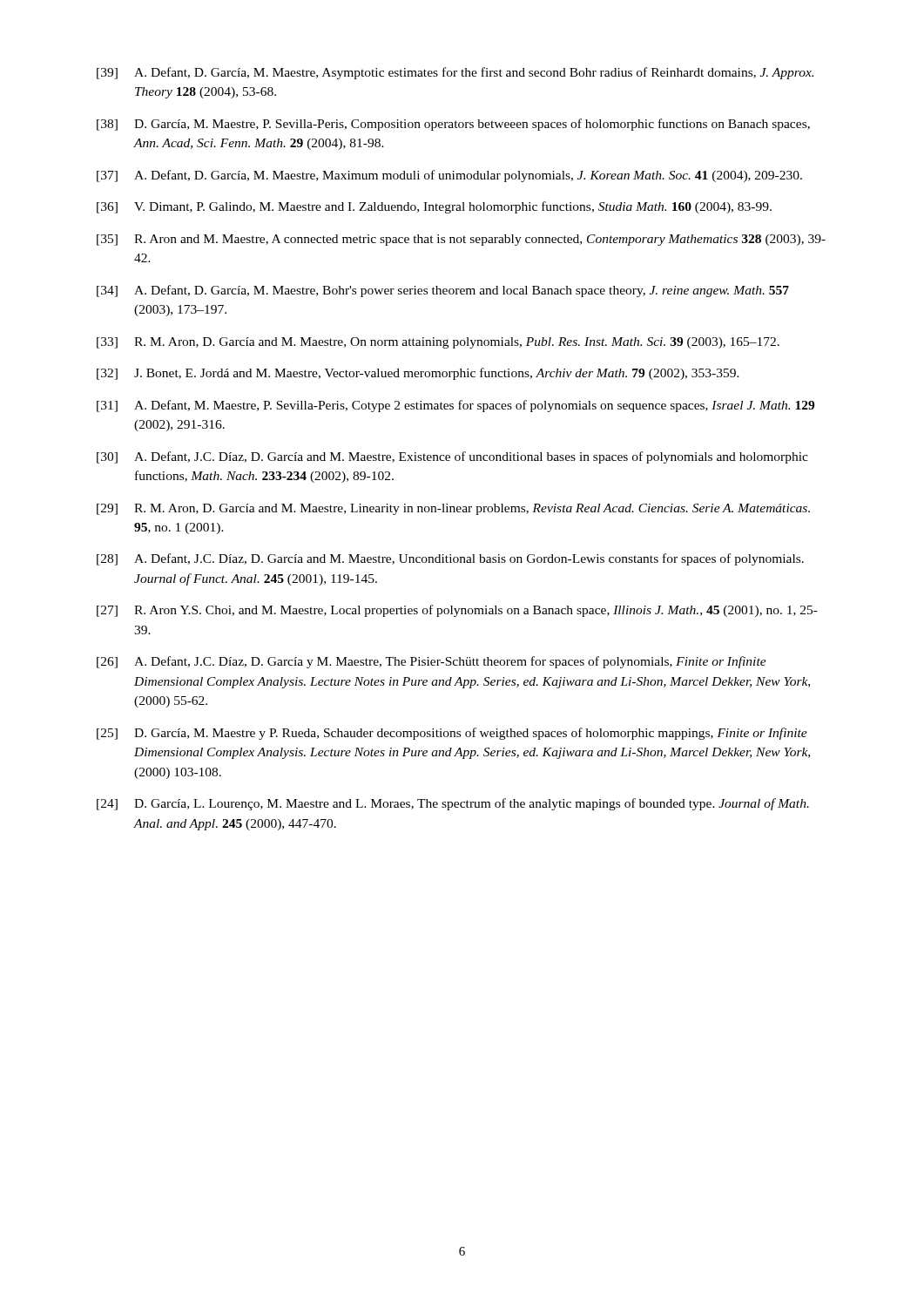Locate the text block starting "[32] J. Bonet,"
This screenshot has height=1307, width=924.
tap(462, 373)
